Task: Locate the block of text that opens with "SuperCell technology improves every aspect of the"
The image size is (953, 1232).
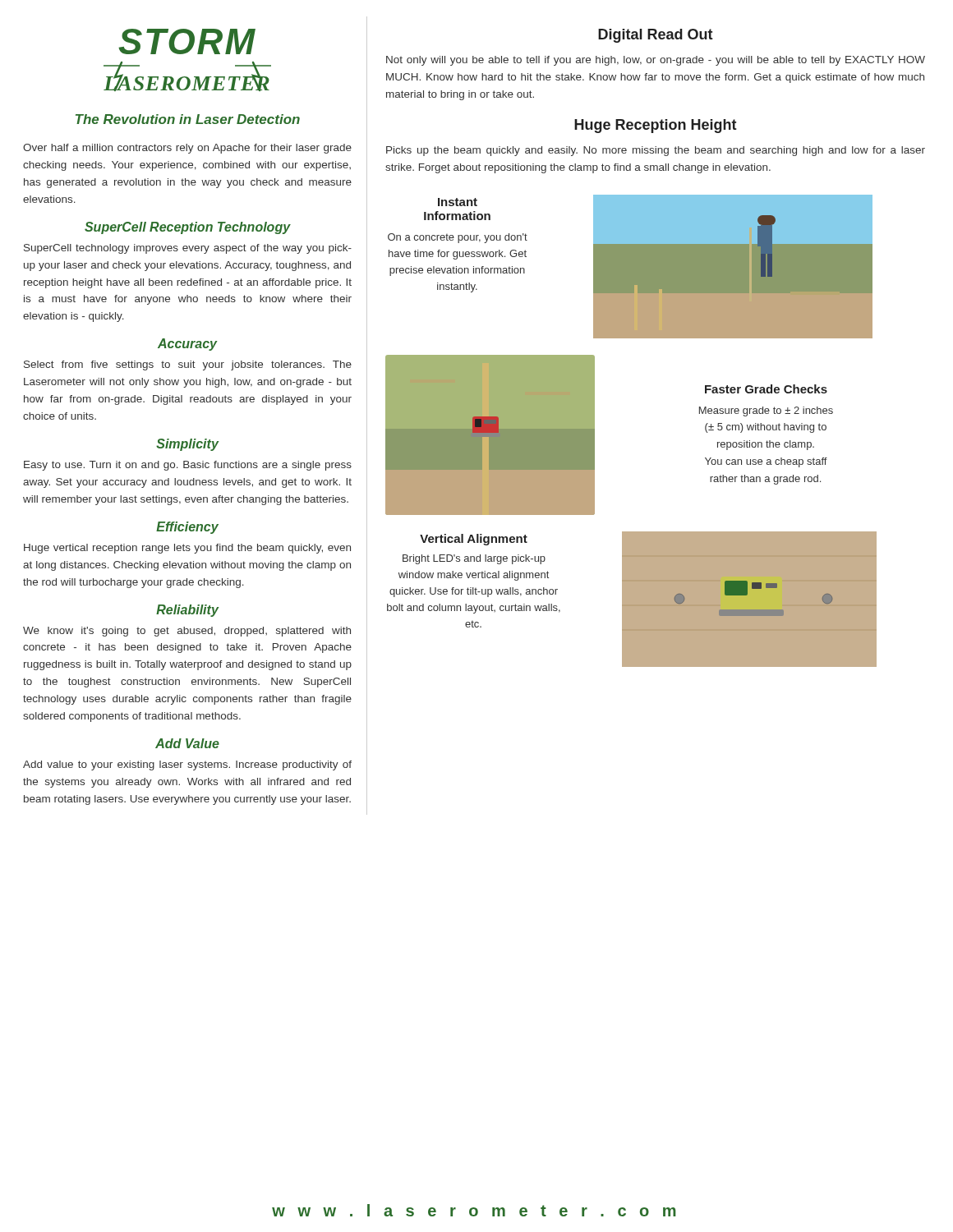Action: (x=187, y=282)
